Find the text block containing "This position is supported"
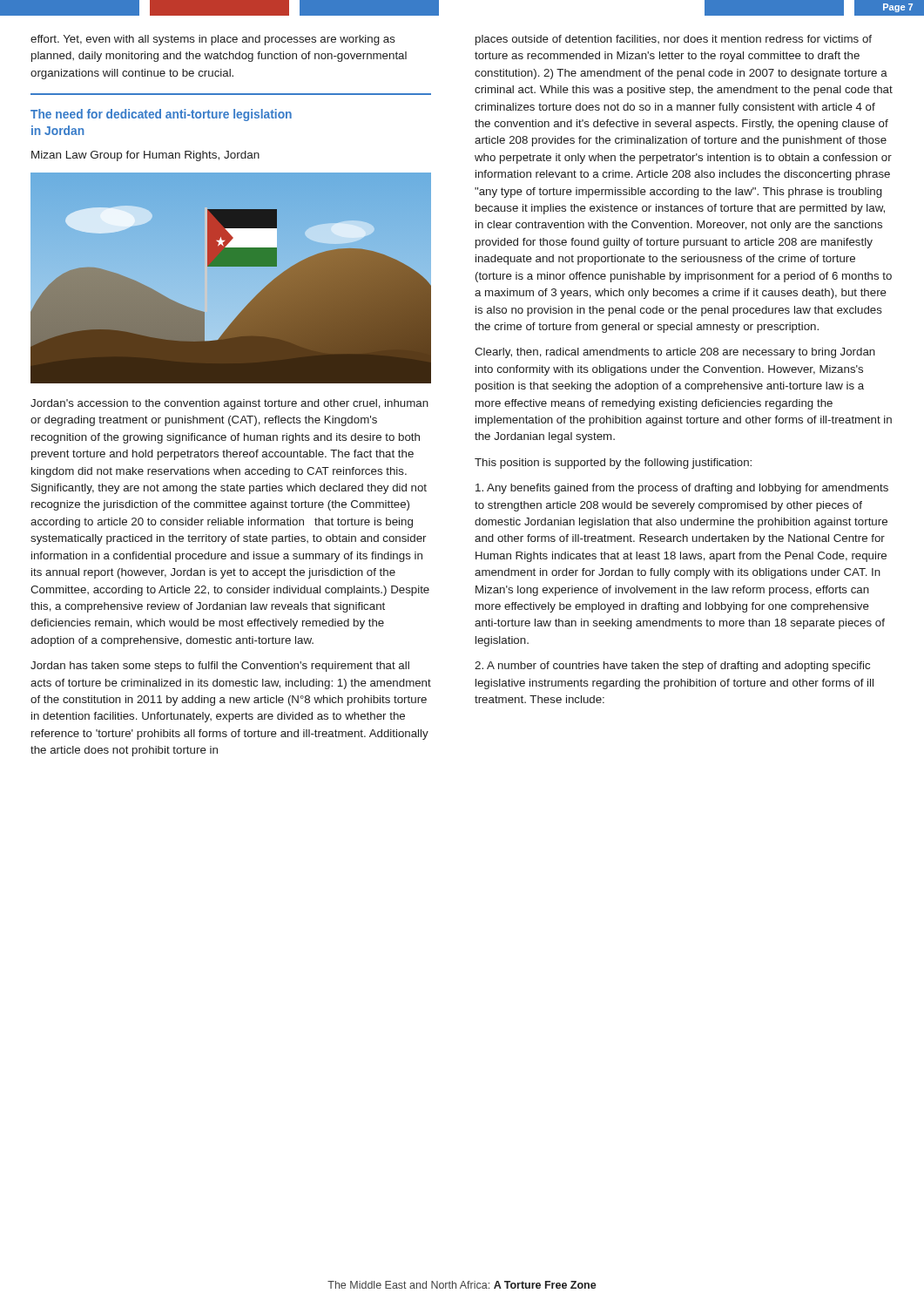This screenshot has width=924, height=1307. click(x=614, y=462)
